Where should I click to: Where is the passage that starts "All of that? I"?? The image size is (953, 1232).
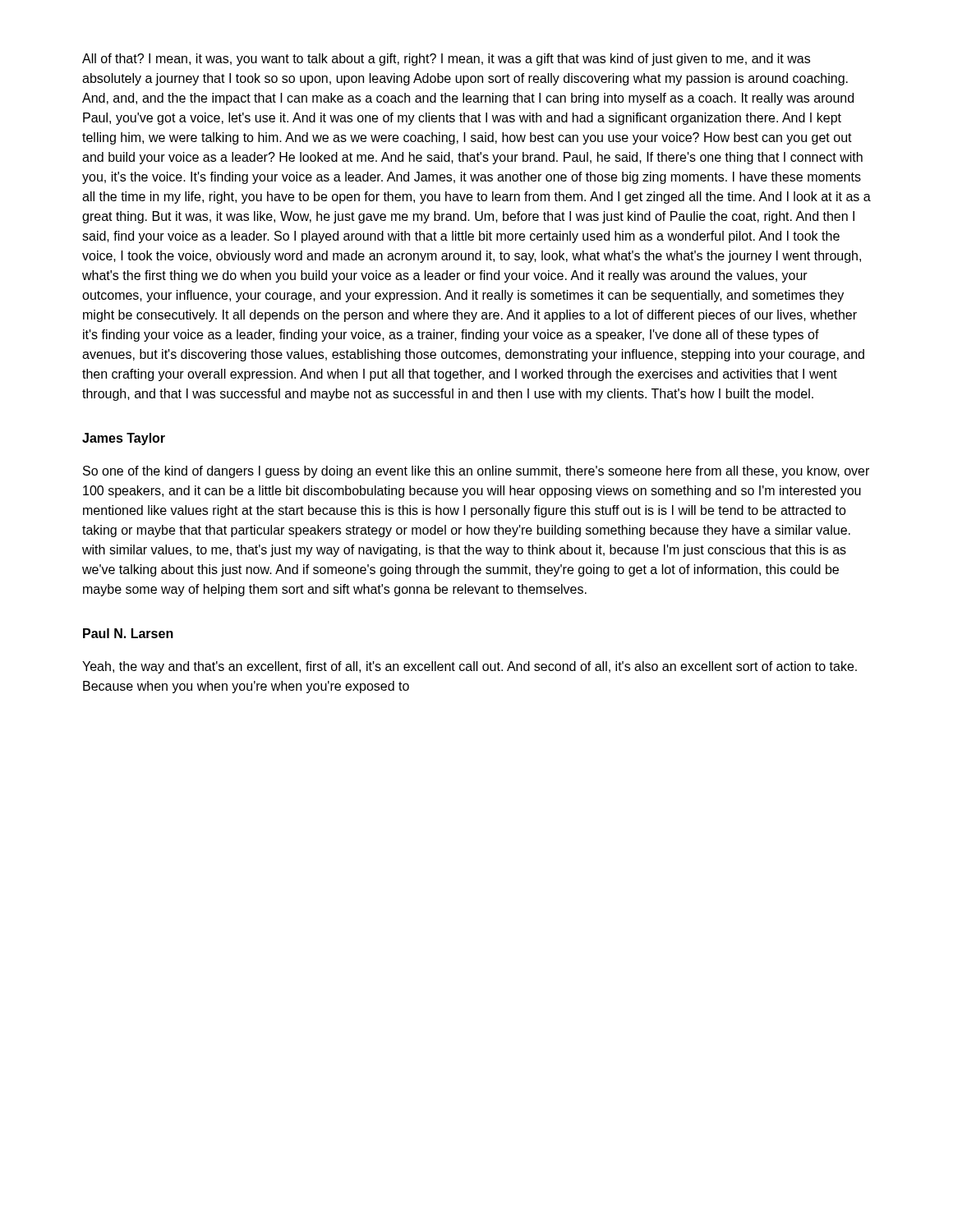pyautogui.click(x=476, y=227)
